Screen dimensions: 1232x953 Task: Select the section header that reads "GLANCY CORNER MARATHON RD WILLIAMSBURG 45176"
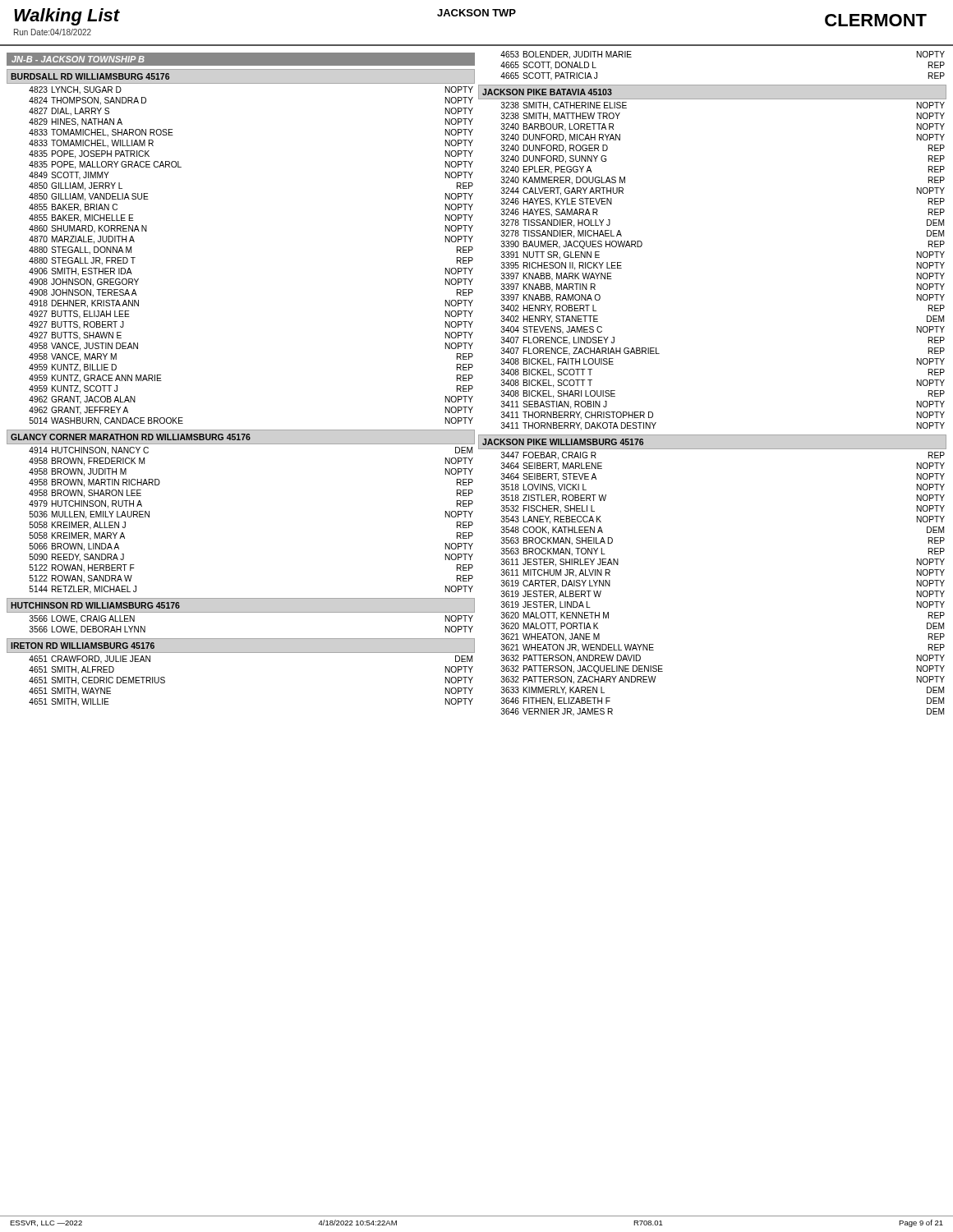click(x=131, y=437)
